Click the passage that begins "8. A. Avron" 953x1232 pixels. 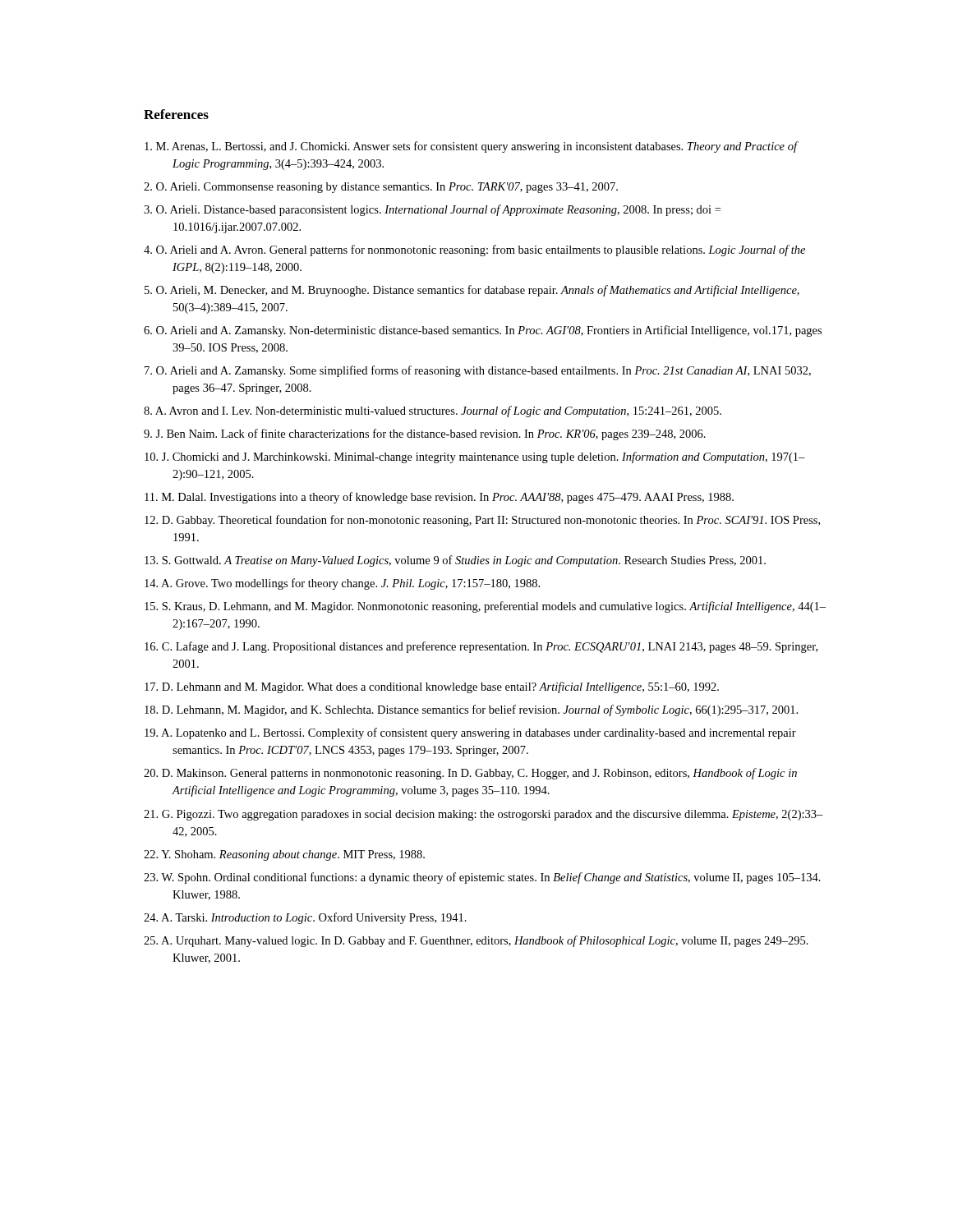(x=433, y=411)
